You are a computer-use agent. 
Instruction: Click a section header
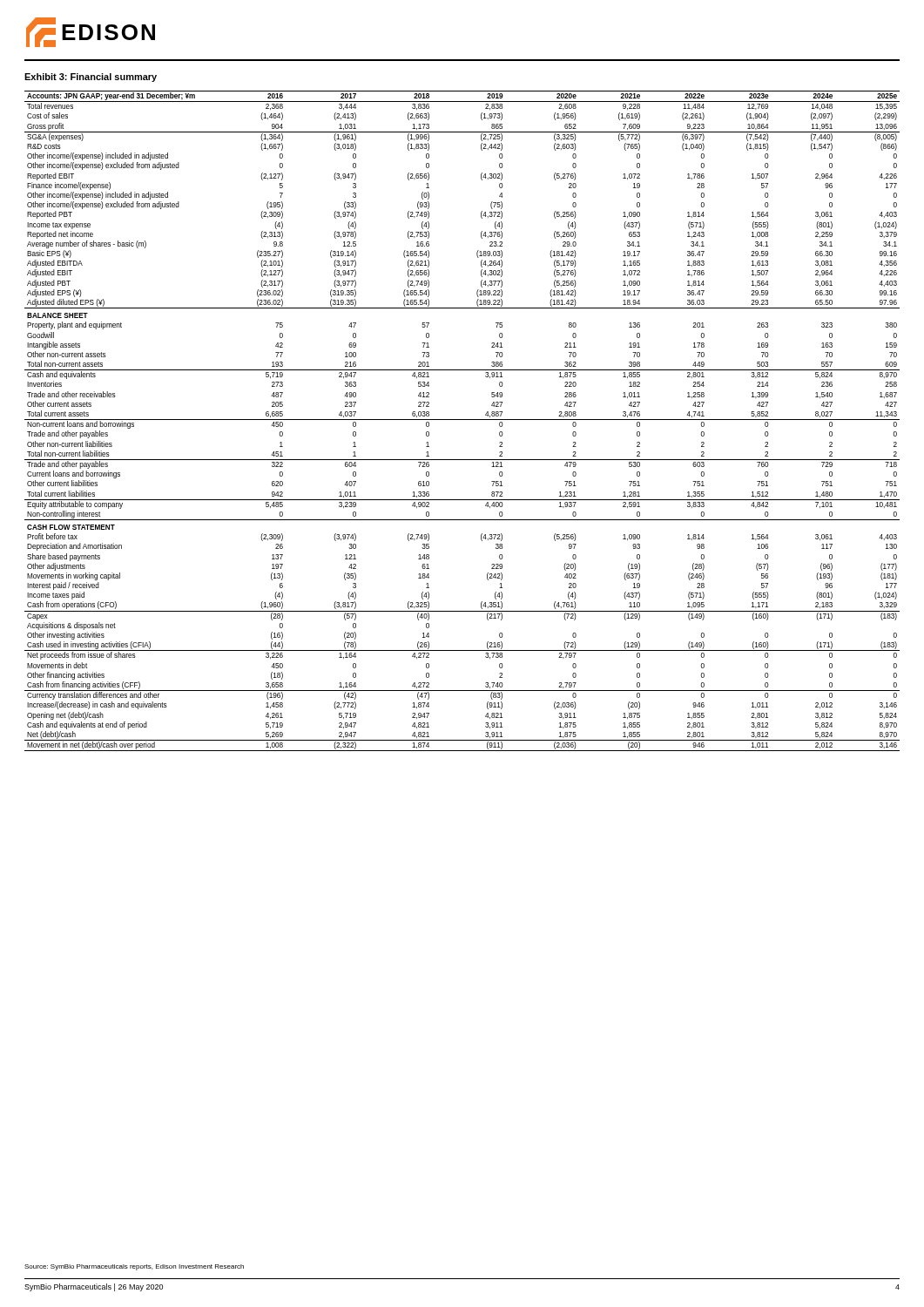(x=91, y=77)
